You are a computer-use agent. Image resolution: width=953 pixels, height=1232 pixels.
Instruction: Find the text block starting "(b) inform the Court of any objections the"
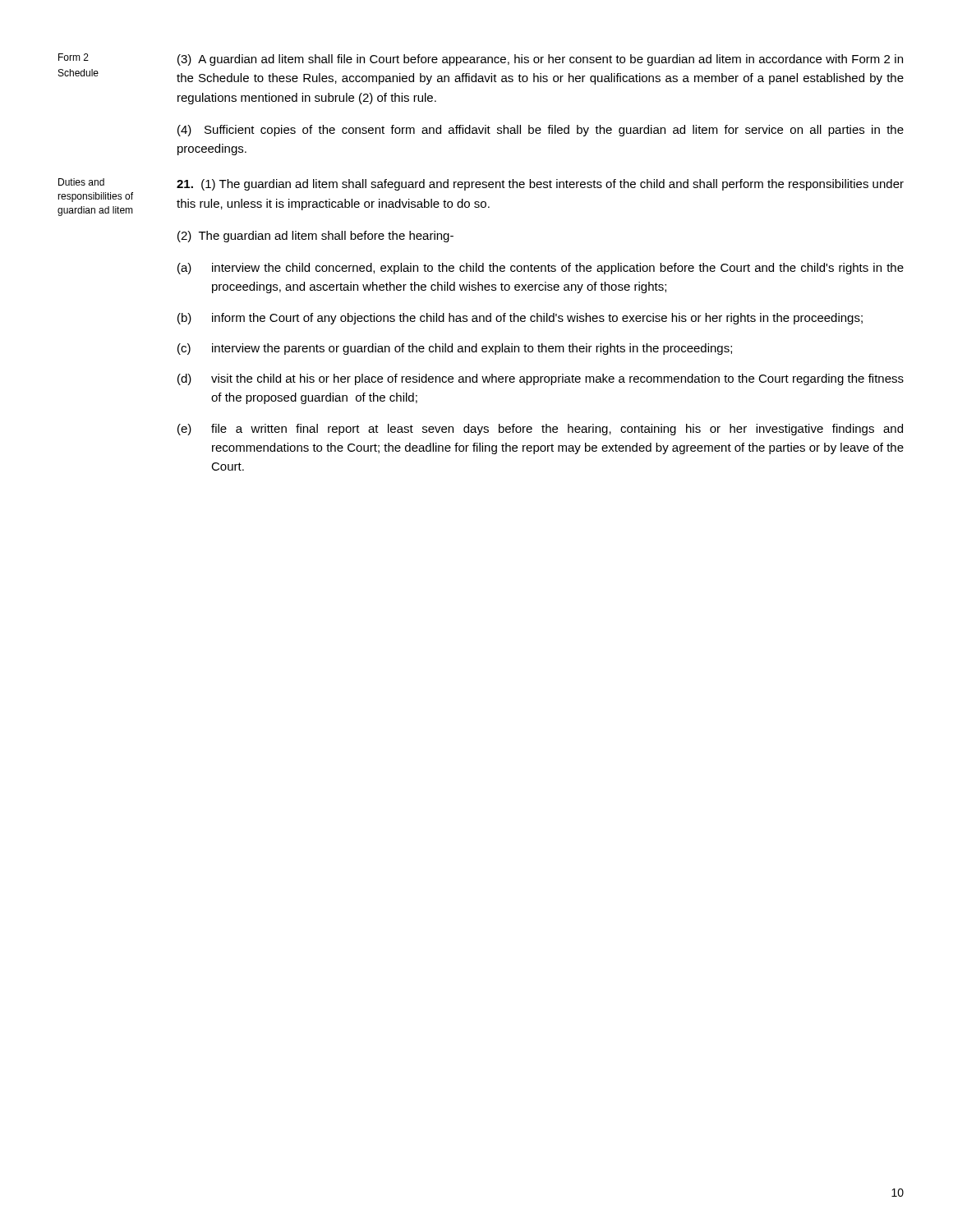tap(540, 317)
